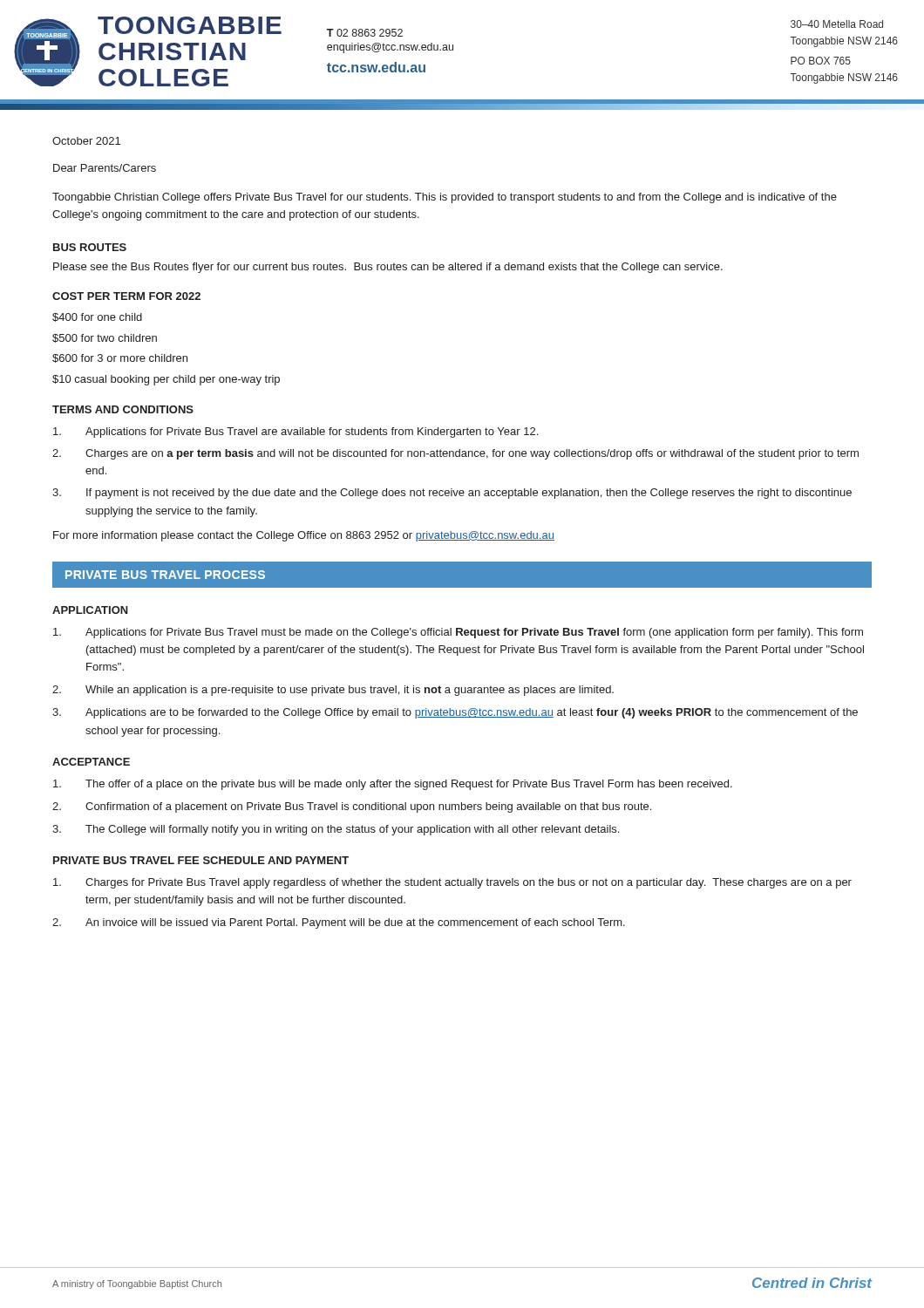Viewport: 924px width, 1308px height.
Task: Point to "PRIVATE BUS TRAVEL FEE SCHEDULE AND PAYMENT"
Action: [201, 860]
